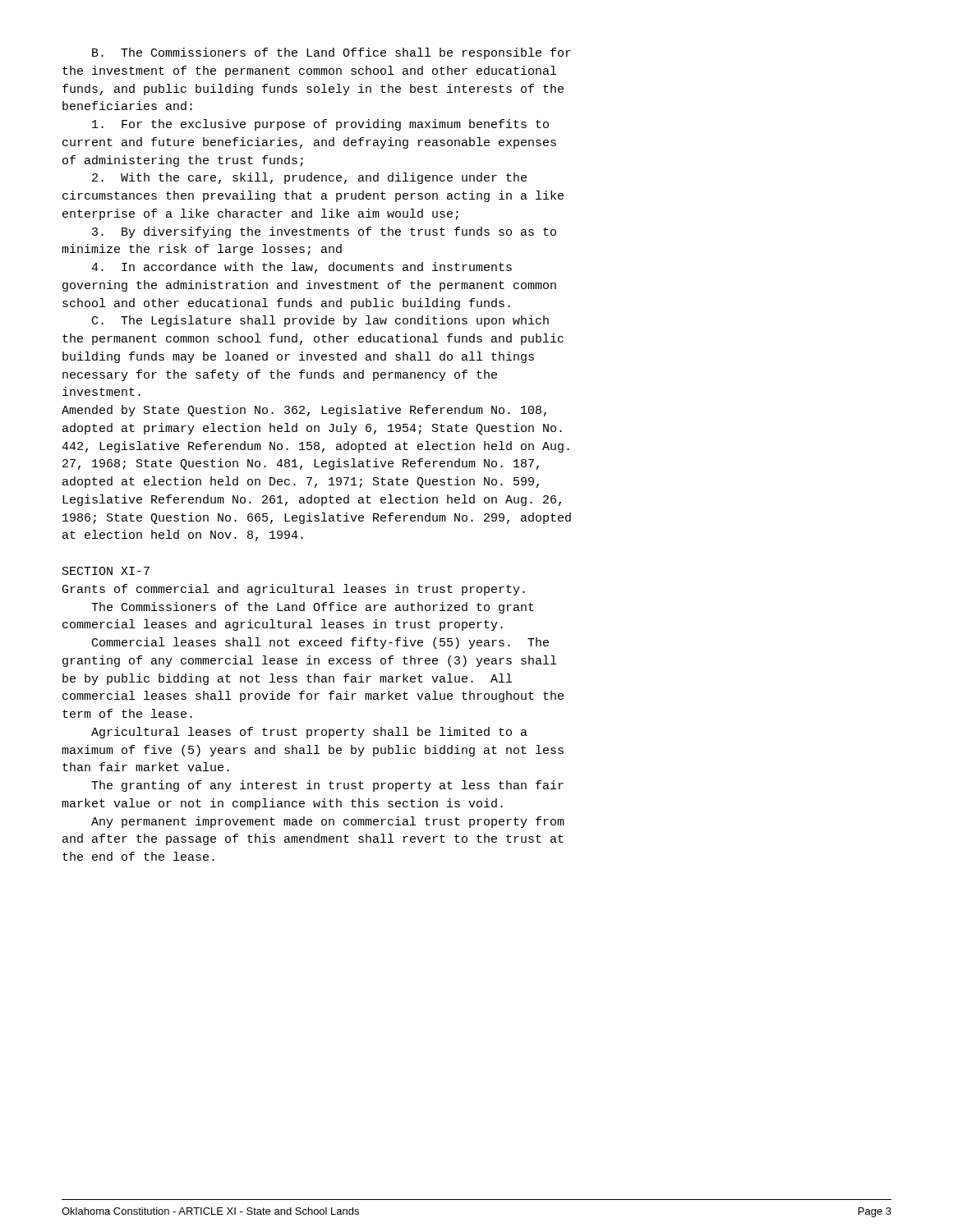953x1232 pixels.
Task: Locate the block of text that opens with "Grants of commercial and agricultural leases"
Action: [x=313, y=724]
